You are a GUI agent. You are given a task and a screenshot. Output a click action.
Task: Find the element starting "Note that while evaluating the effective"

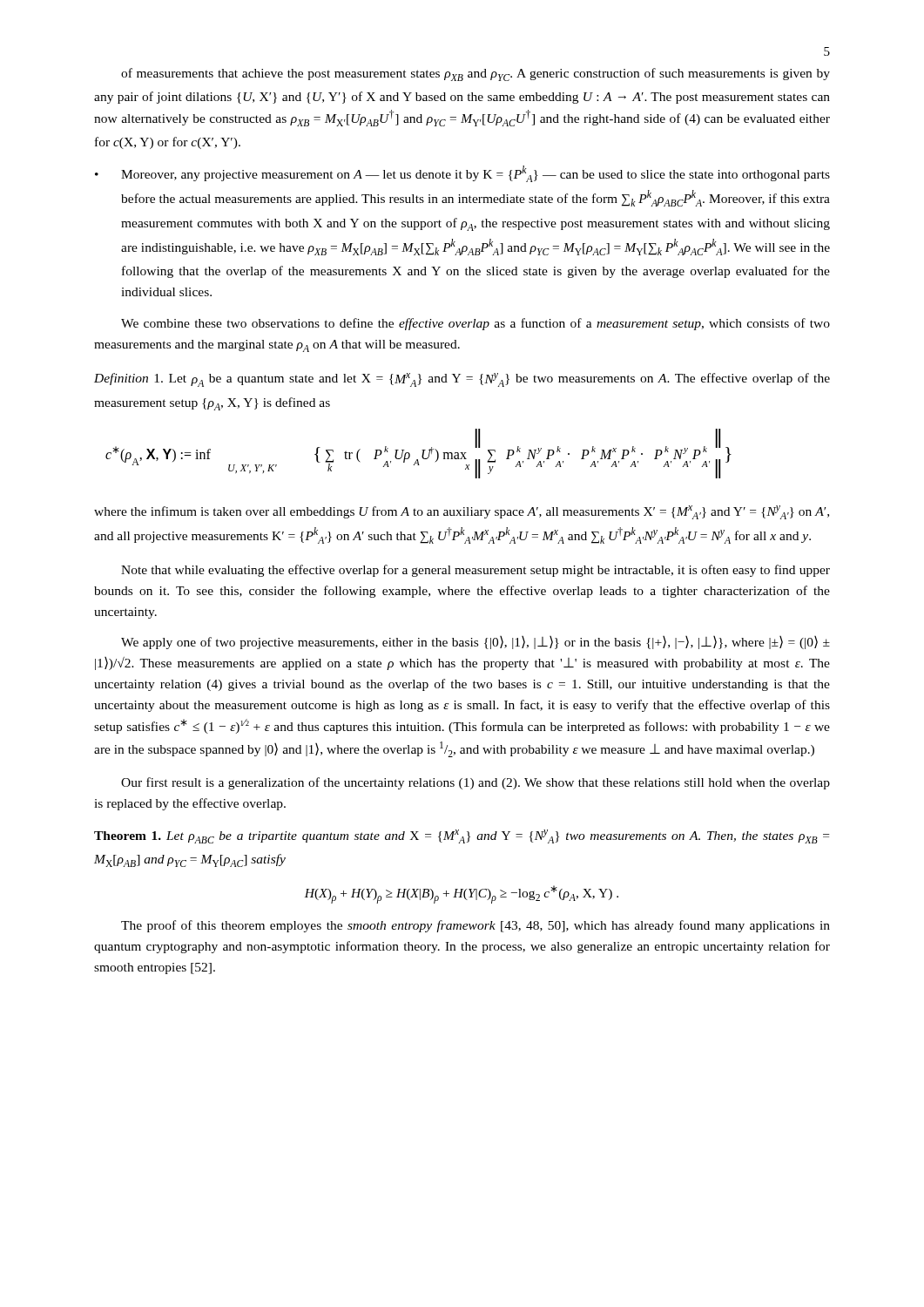pos(462,591)
